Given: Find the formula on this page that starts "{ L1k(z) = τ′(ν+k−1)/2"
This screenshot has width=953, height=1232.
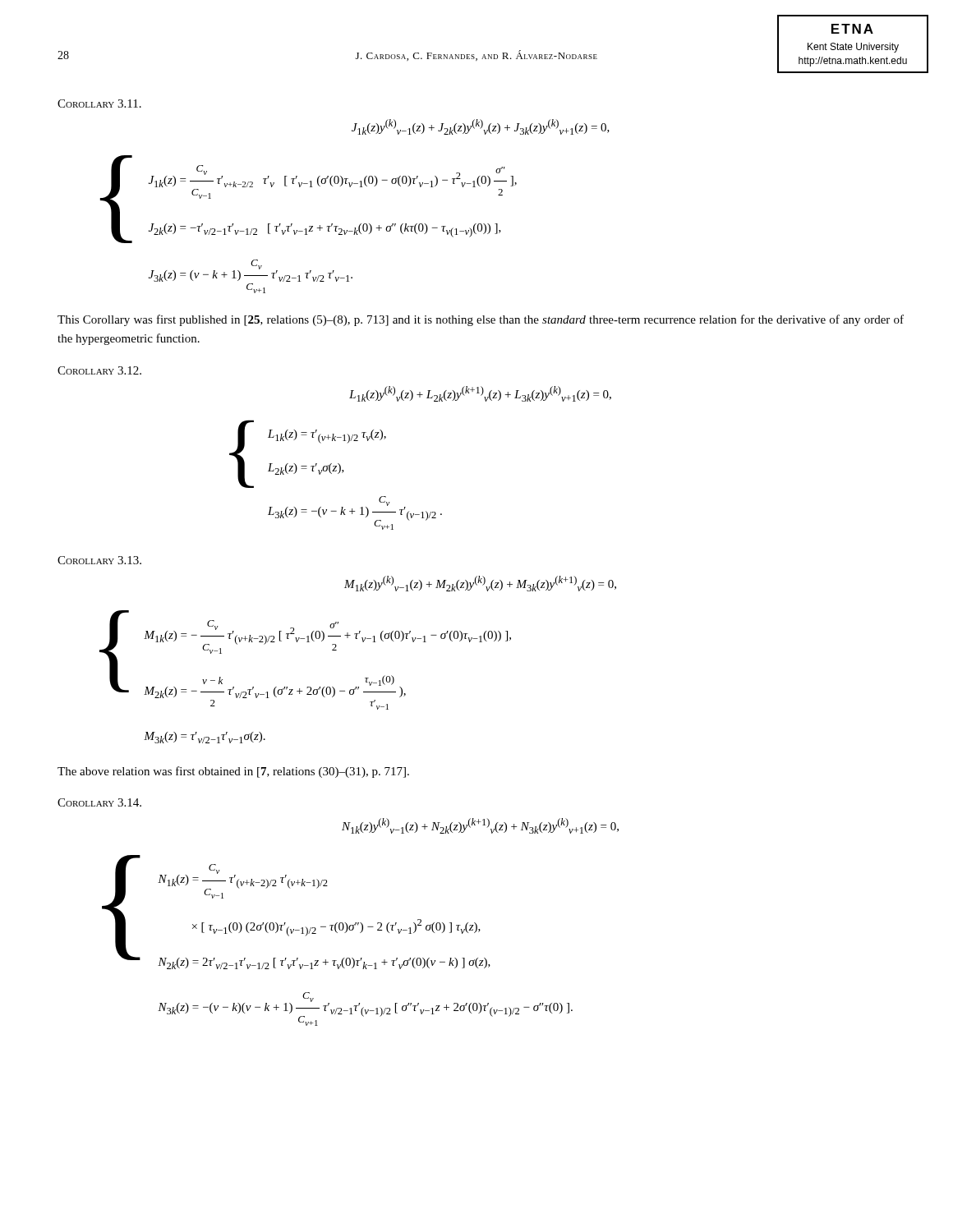Looking at the screenshot, I should coord(332,476).
